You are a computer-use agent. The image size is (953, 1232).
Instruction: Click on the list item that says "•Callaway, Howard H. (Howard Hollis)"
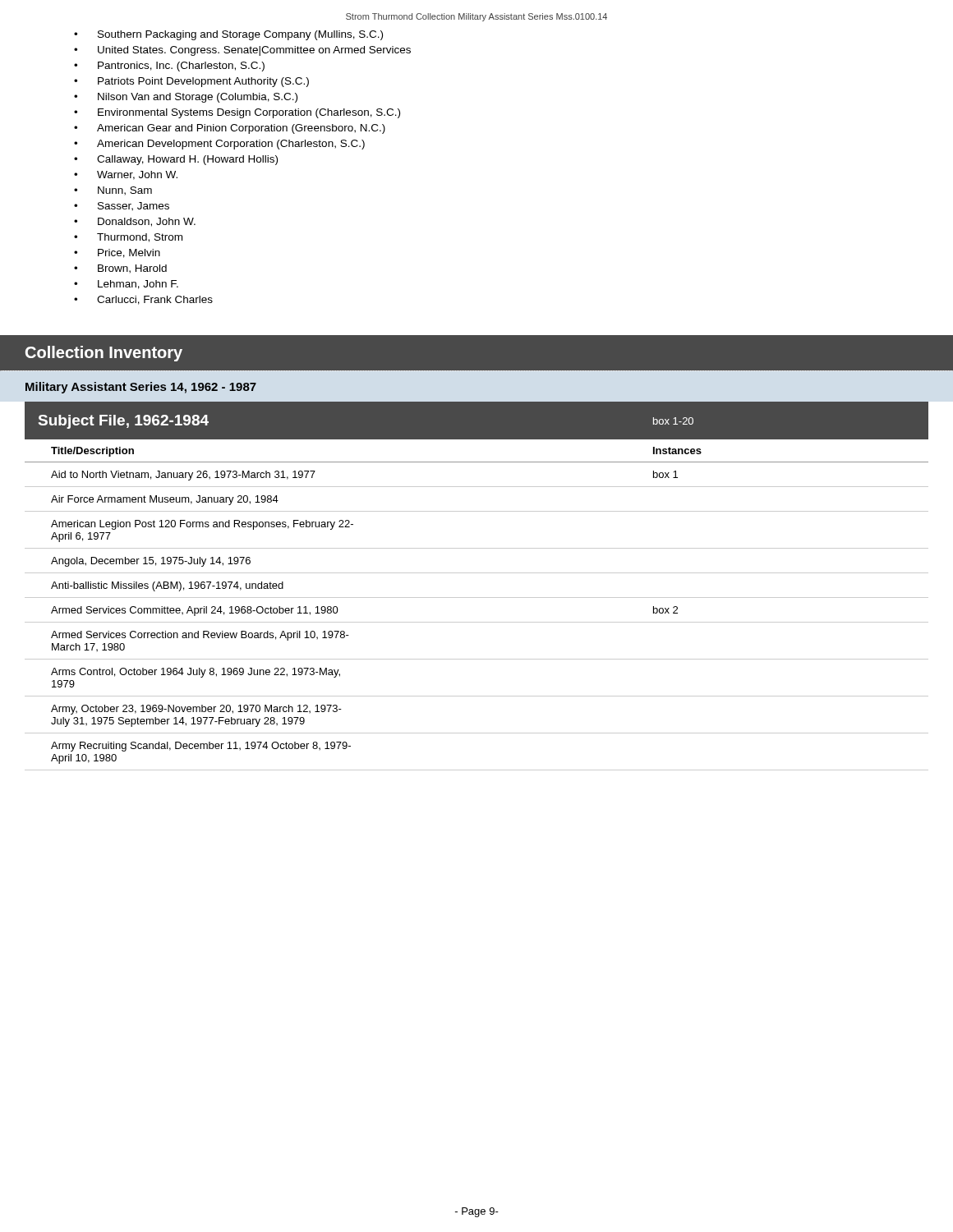click(172, 159)
